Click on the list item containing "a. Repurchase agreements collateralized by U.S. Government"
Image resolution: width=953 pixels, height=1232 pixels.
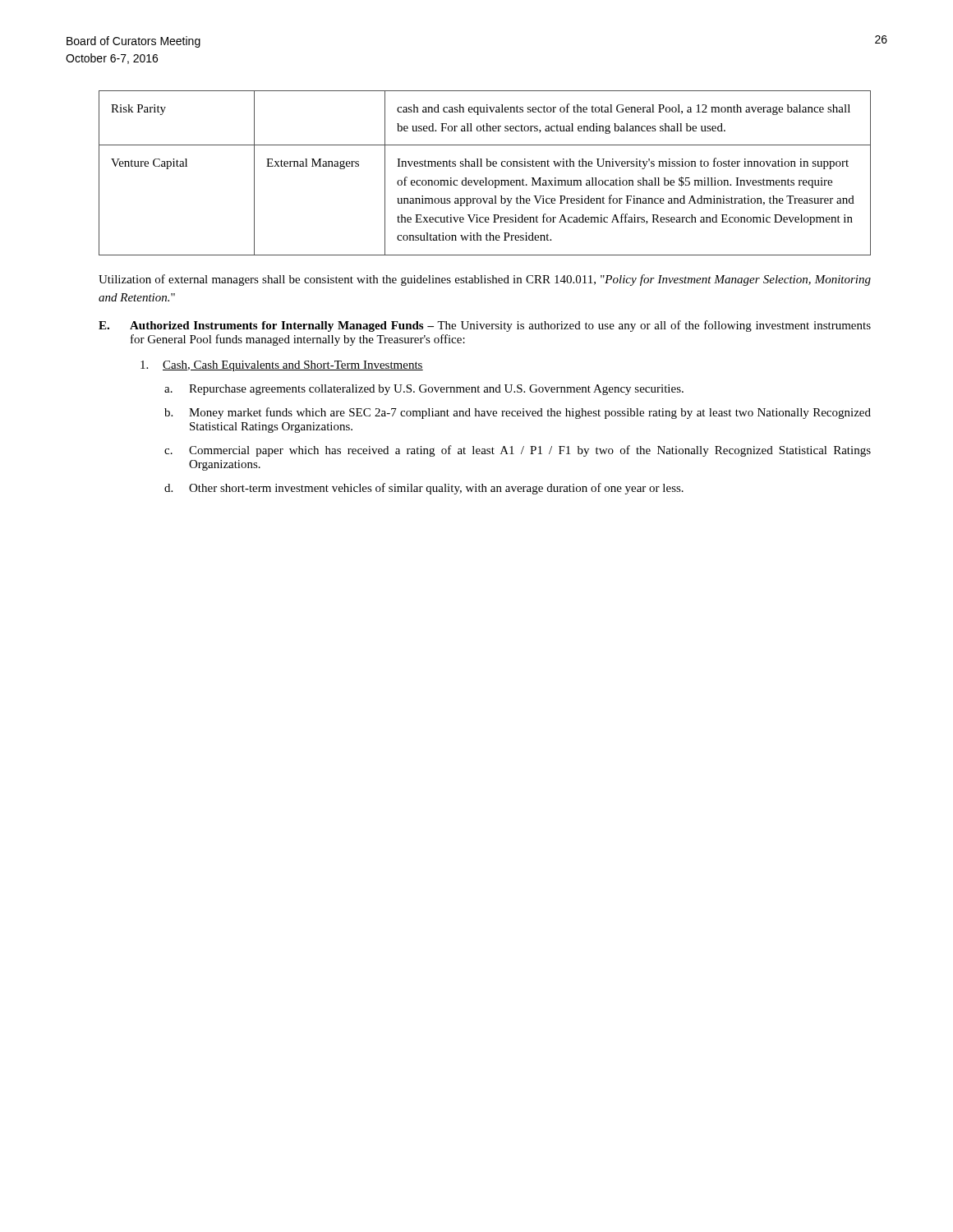518,389
